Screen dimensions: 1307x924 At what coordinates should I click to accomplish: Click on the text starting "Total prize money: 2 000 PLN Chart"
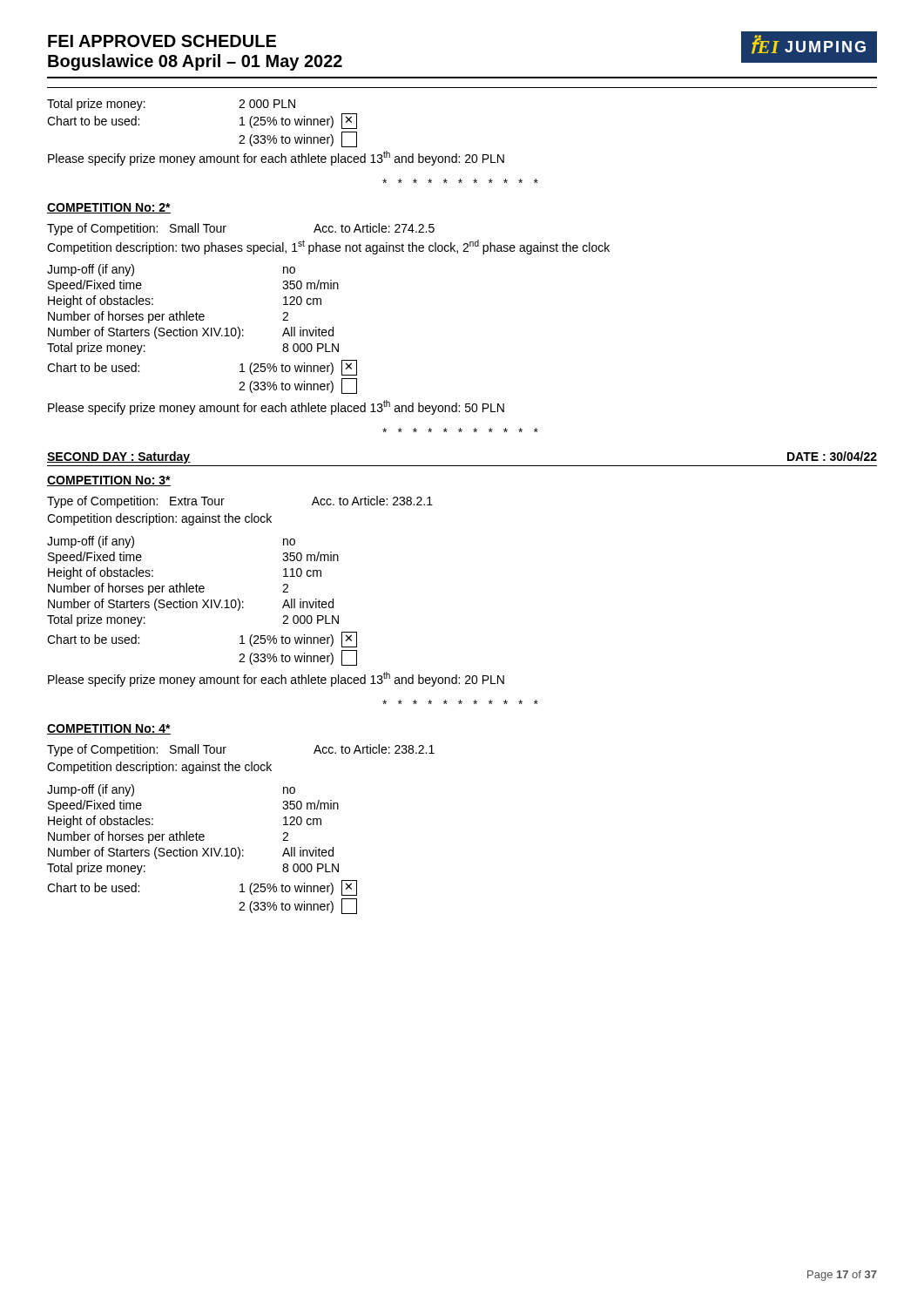[x=96, y=104]
